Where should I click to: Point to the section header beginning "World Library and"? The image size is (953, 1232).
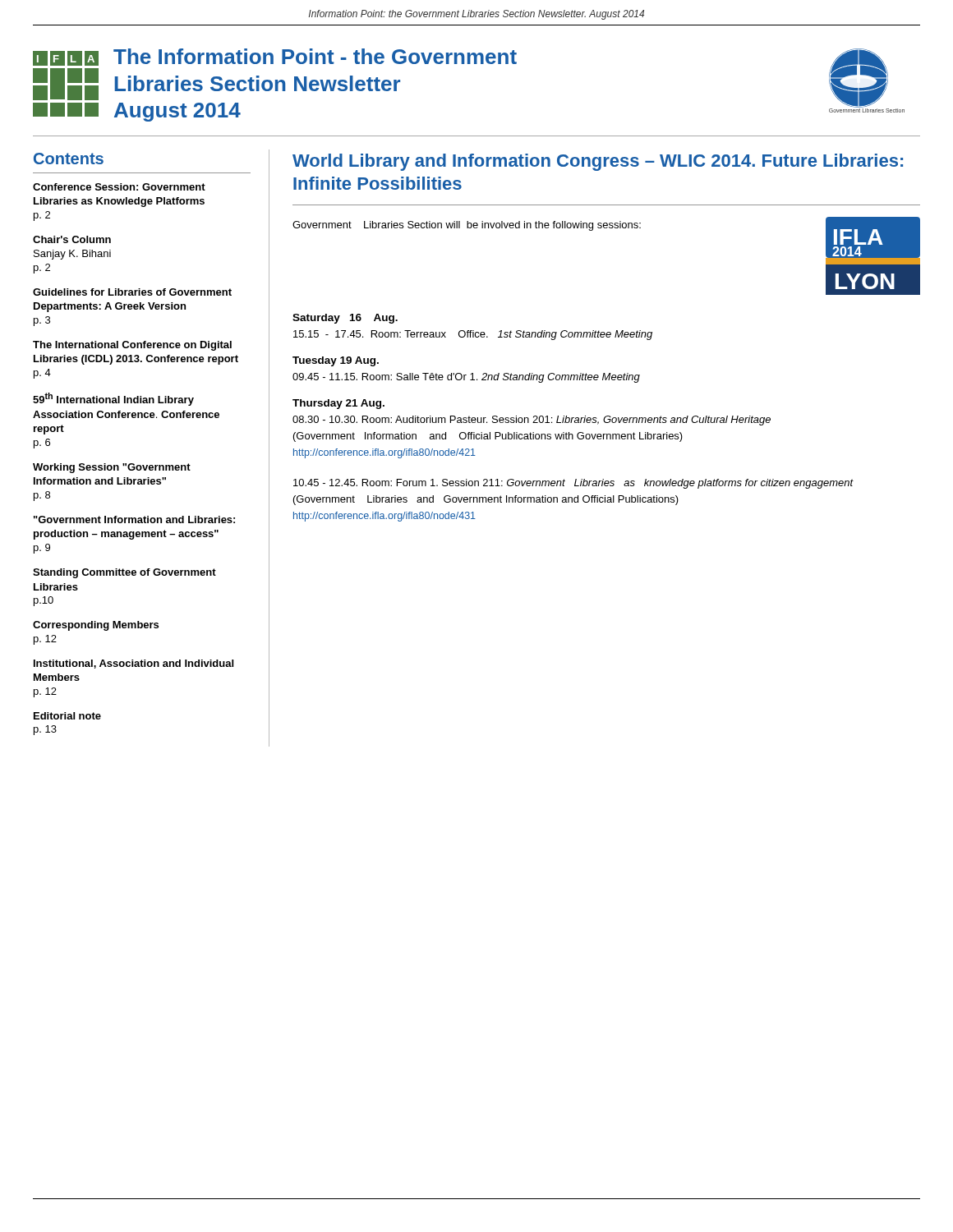point(599,172)
